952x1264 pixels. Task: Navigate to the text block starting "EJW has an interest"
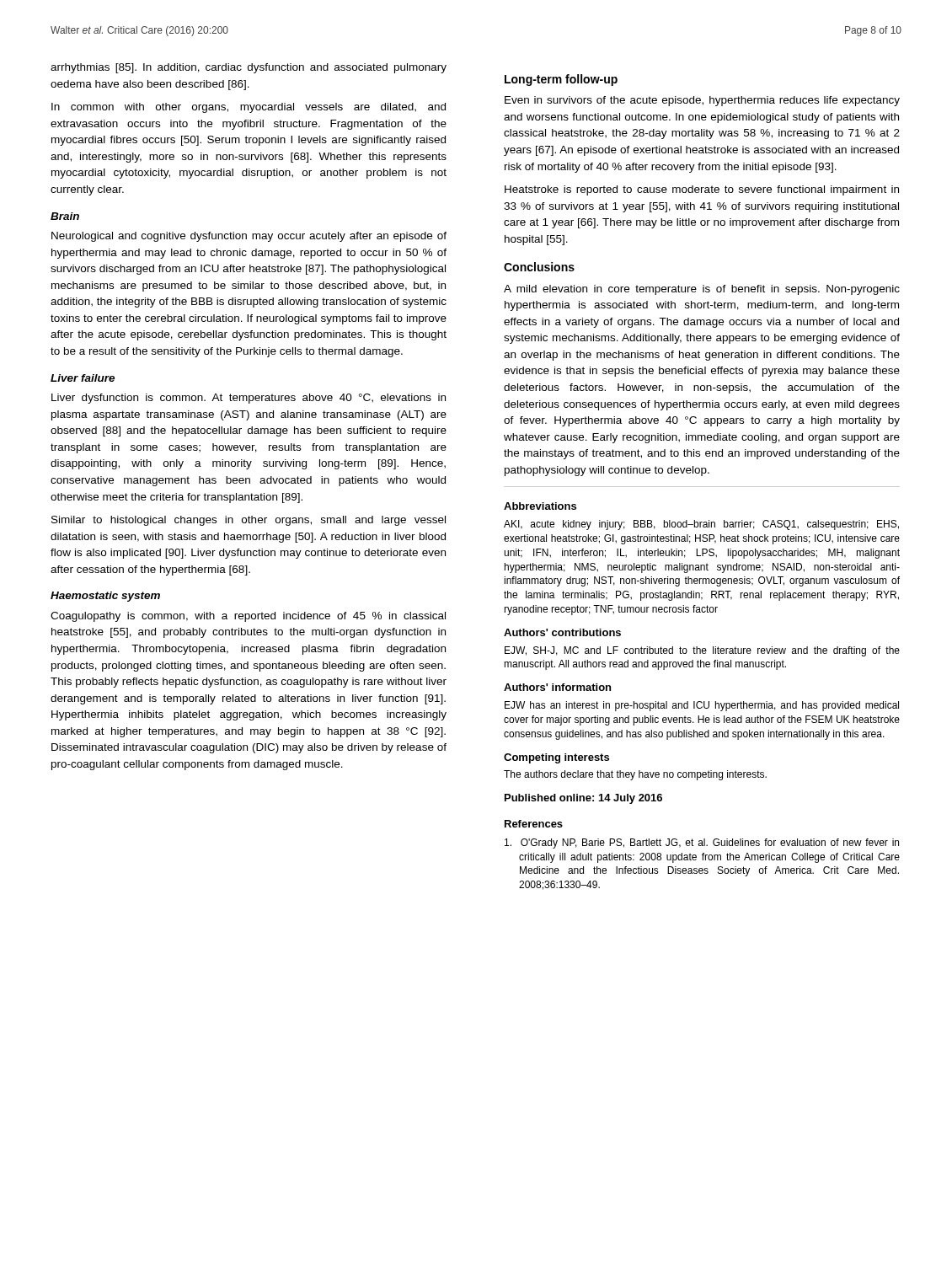point(702,720)
